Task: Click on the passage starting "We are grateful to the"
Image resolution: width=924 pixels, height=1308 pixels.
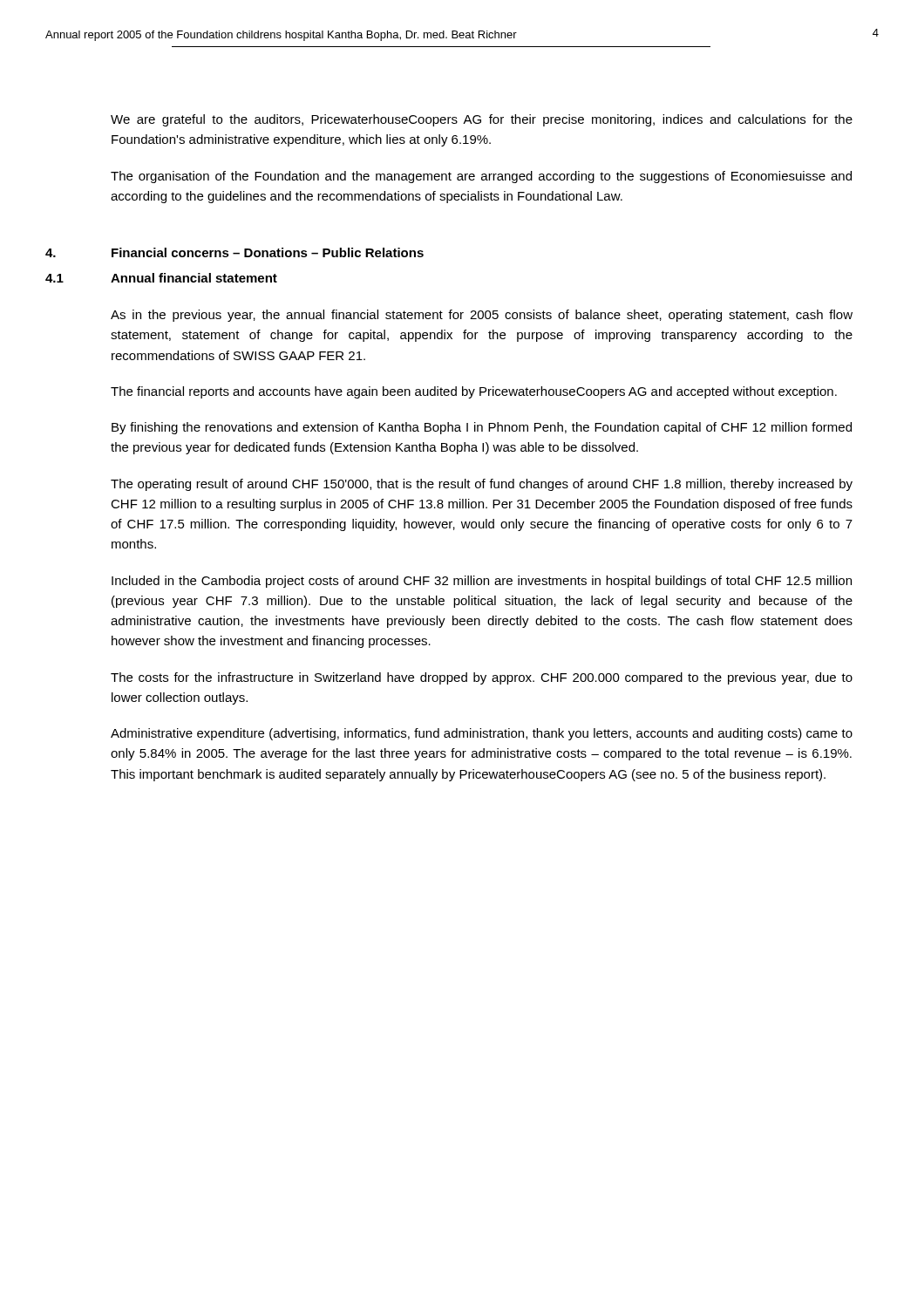Action: [x=482, y=129]
